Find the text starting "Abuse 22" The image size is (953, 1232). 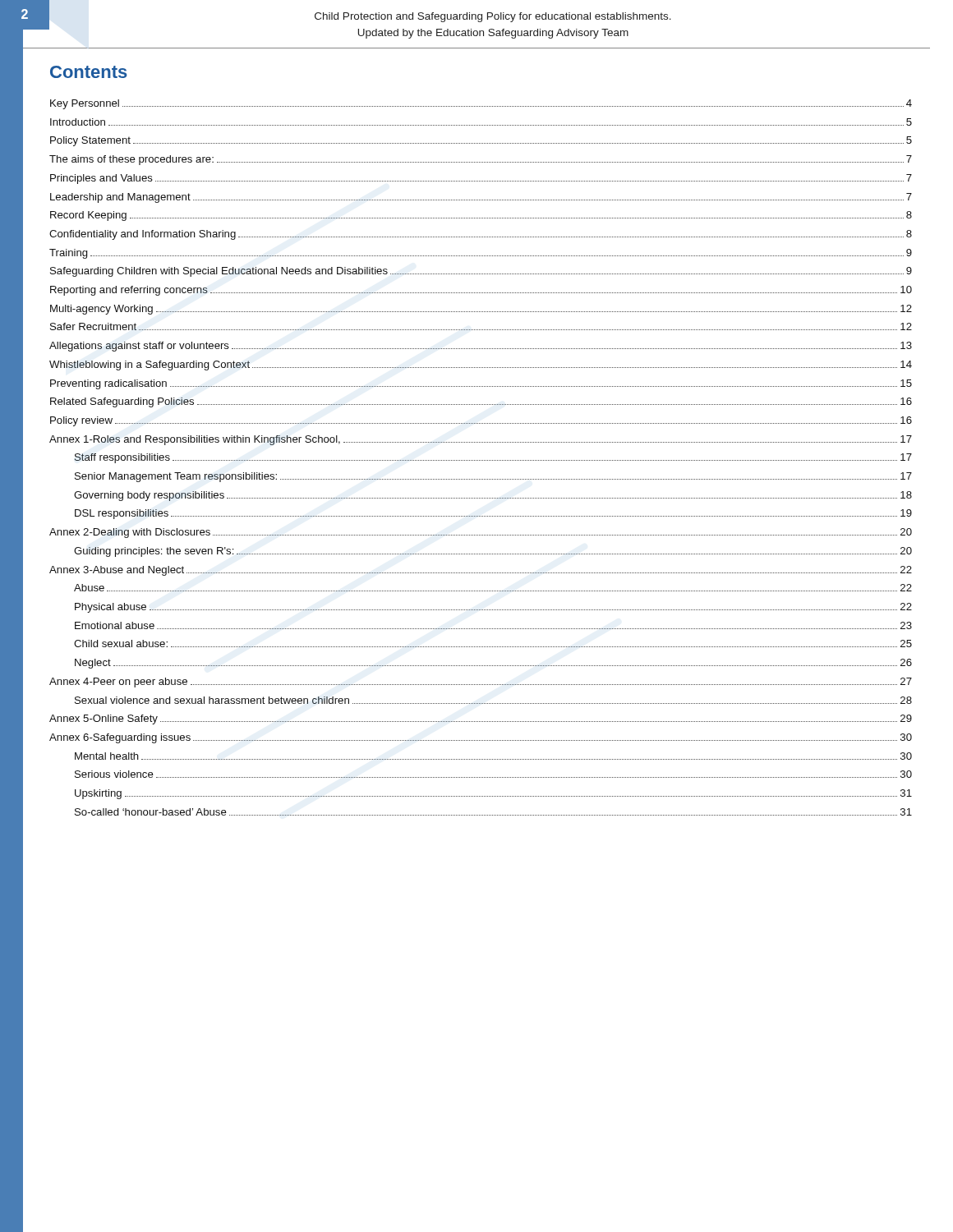click(x=493, y=589)
